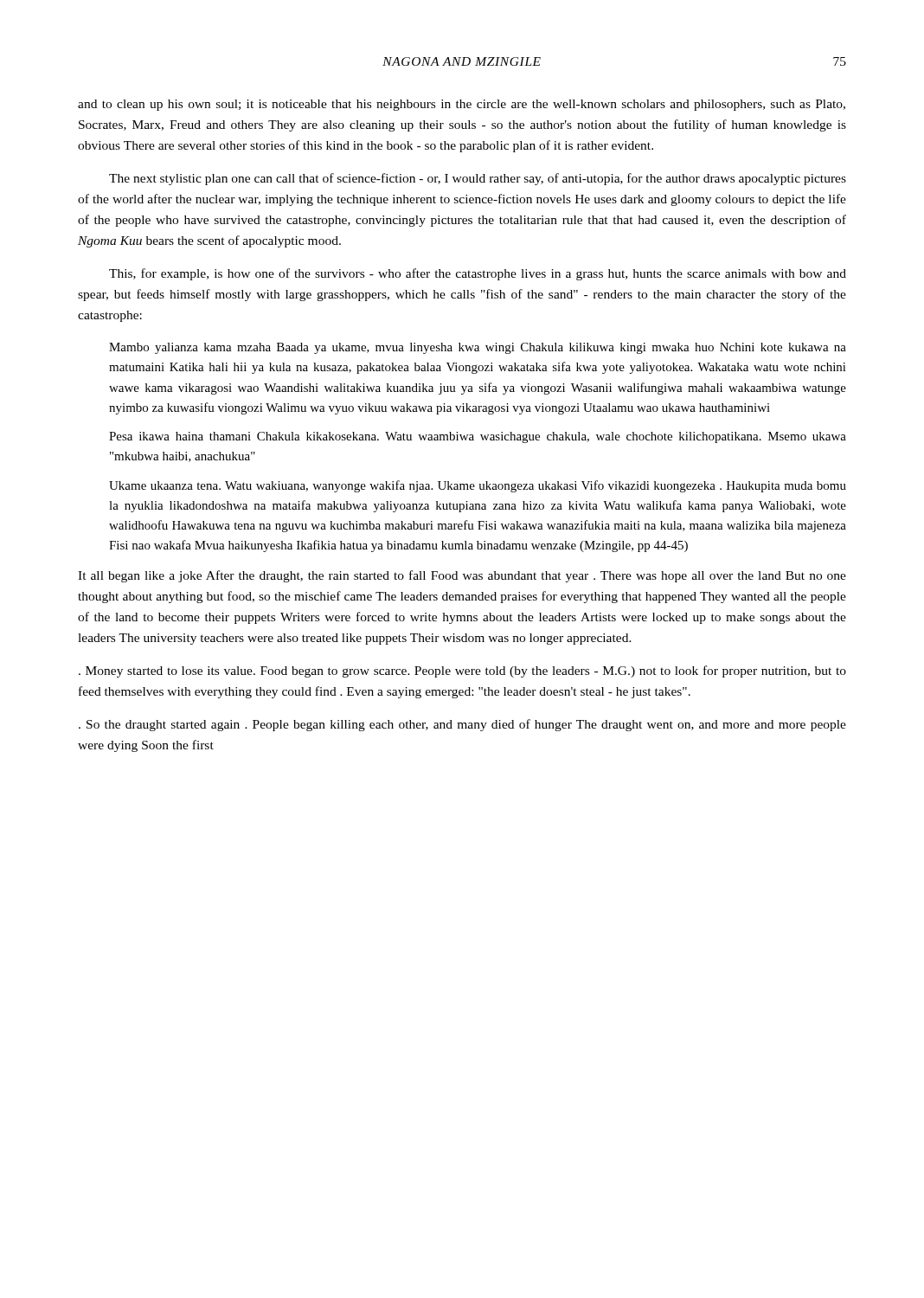Select the text block that says "The next stylistic plan one can call that"
This screenshot has width=924, height=1298.
point(462,209)
